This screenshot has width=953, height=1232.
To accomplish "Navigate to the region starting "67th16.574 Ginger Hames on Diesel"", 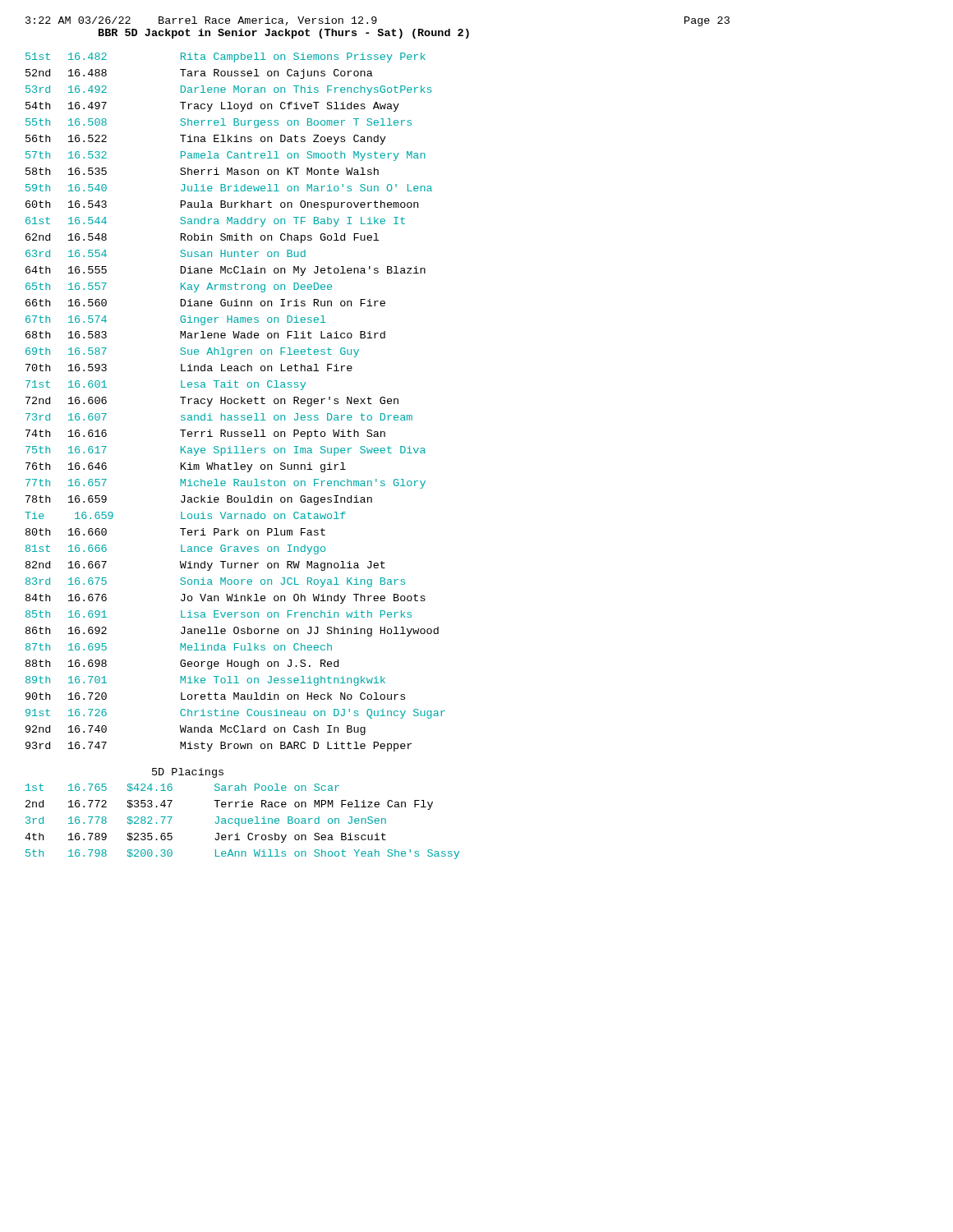I will [x=176, y=320].
